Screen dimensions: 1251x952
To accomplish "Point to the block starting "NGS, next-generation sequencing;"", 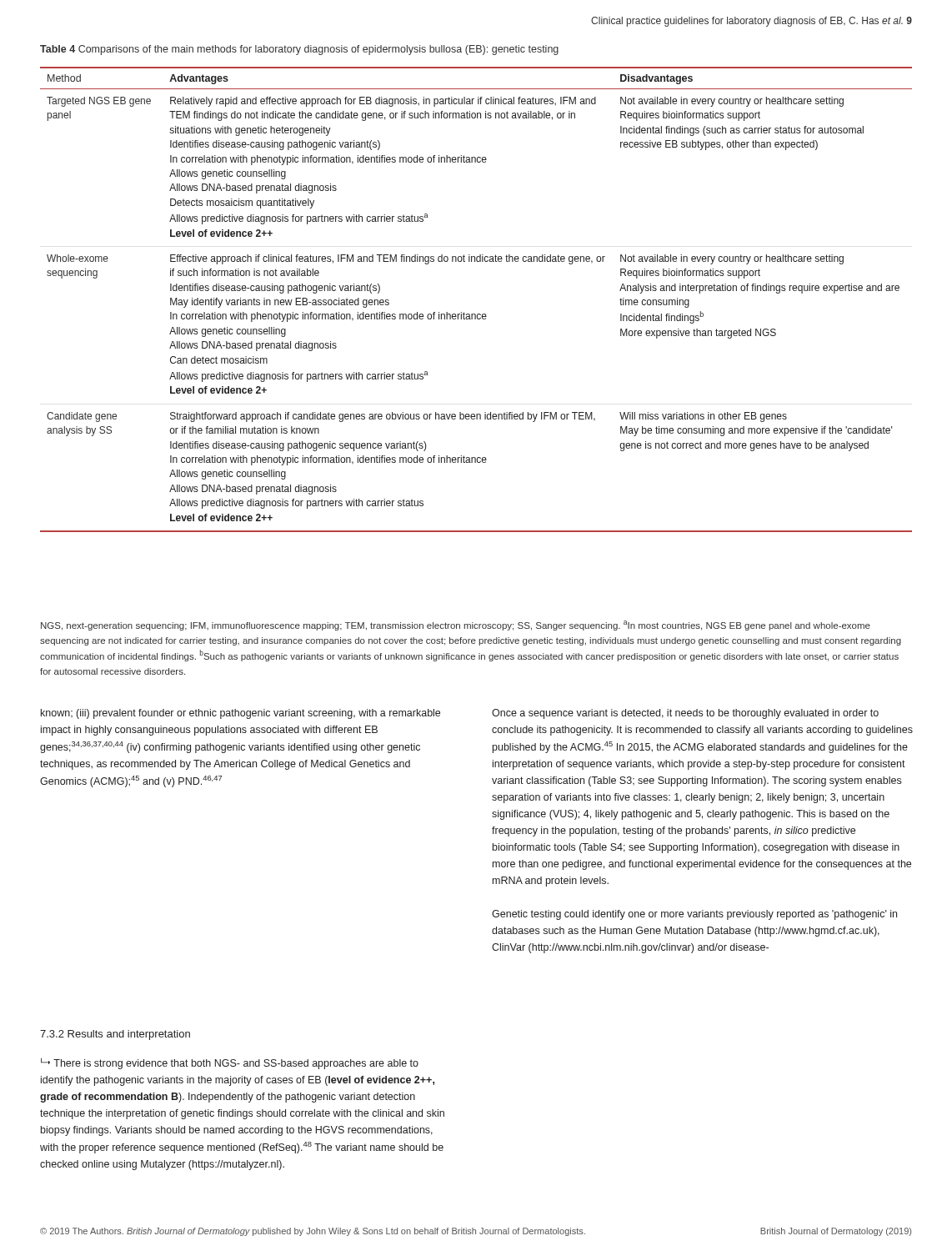I will click(x=471, y=647).
